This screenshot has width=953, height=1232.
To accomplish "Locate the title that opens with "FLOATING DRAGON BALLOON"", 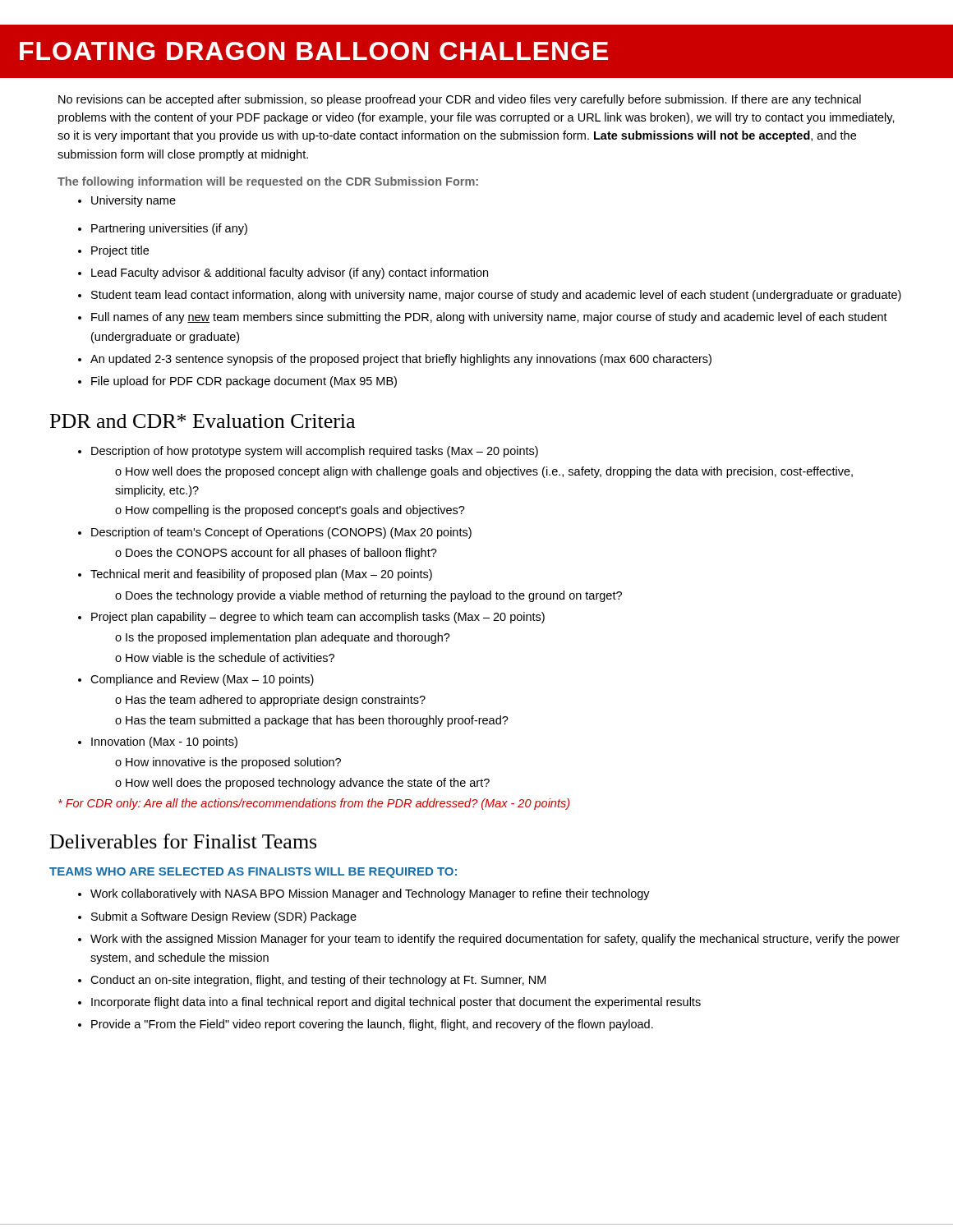I will coord(476,51).
